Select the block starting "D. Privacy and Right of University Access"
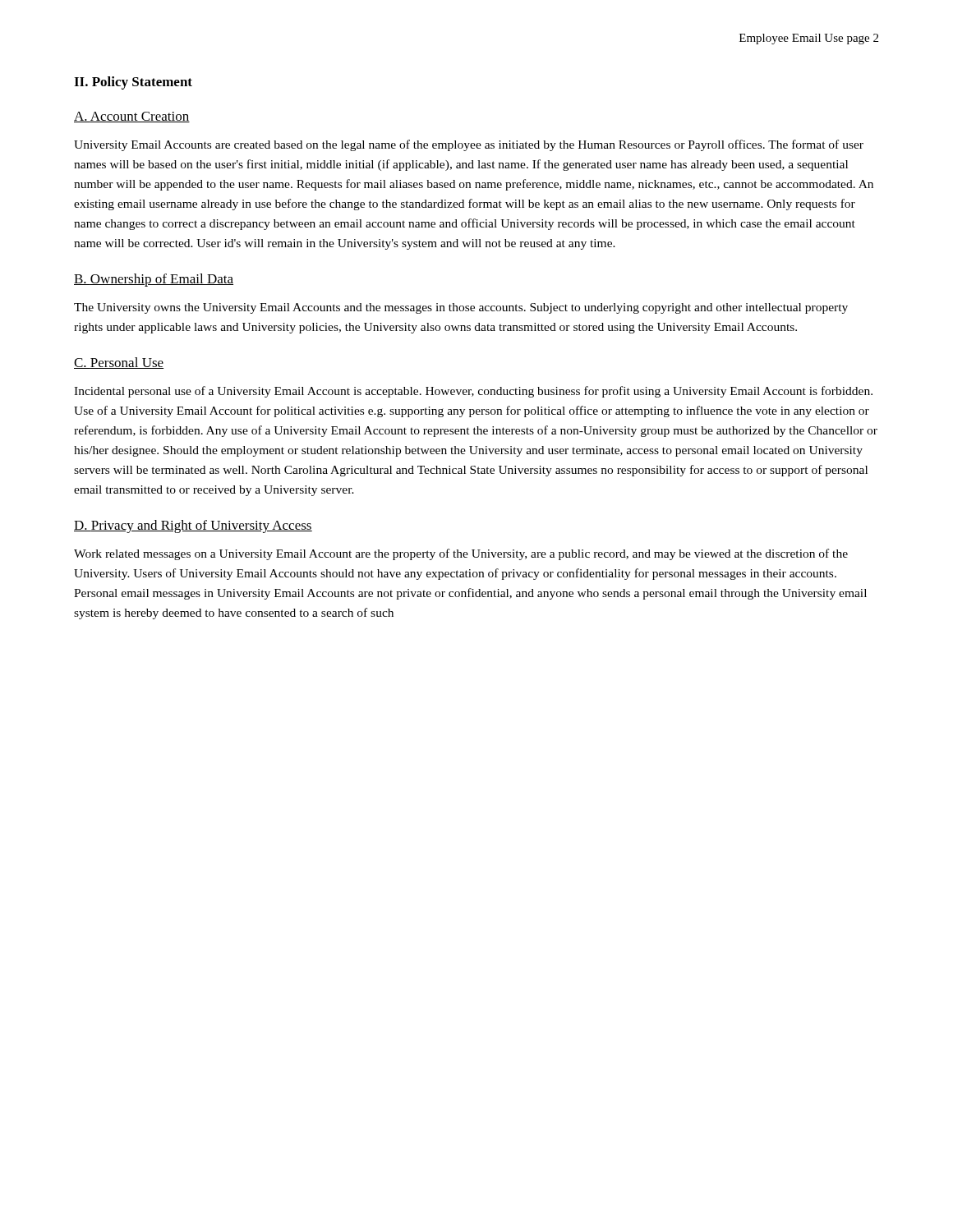 click(x=193, y=526)
